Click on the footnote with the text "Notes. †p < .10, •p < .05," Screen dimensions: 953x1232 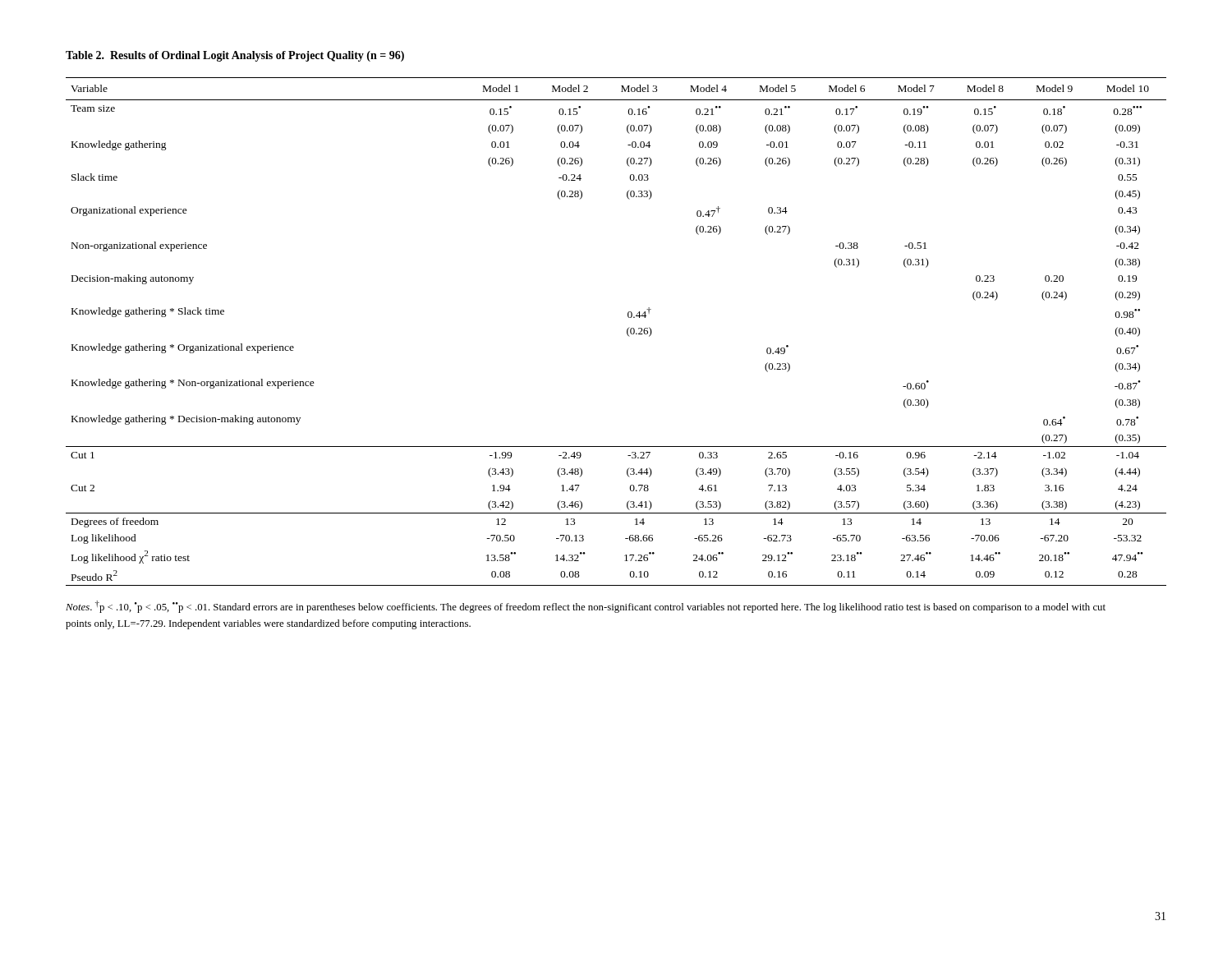pyautogui.click(x=586, y=614)
